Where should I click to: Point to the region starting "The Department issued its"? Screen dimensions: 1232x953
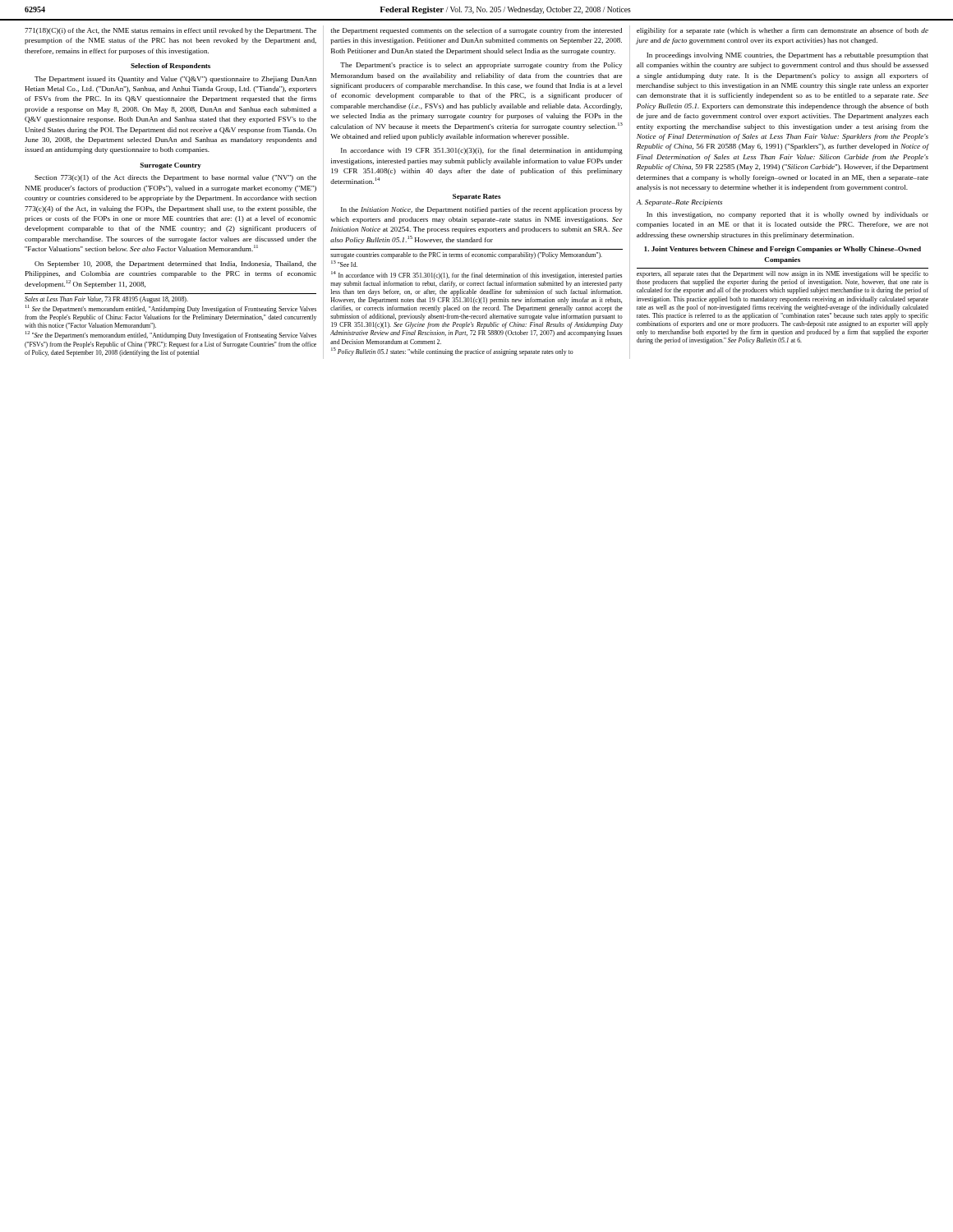pos(171,114)
